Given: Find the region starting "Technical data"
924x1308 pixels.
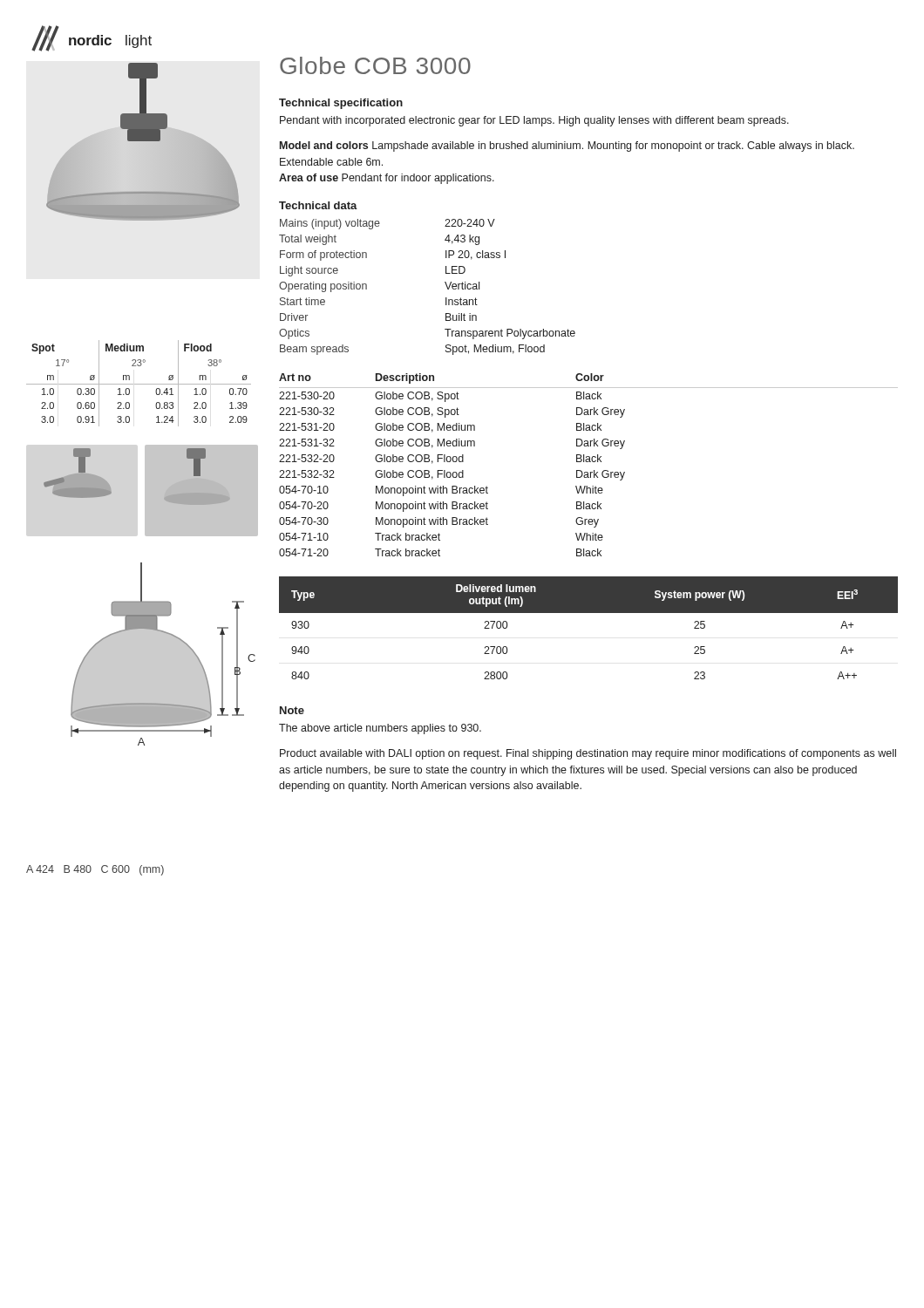Looking at the screenshot, I should [318, 205].
